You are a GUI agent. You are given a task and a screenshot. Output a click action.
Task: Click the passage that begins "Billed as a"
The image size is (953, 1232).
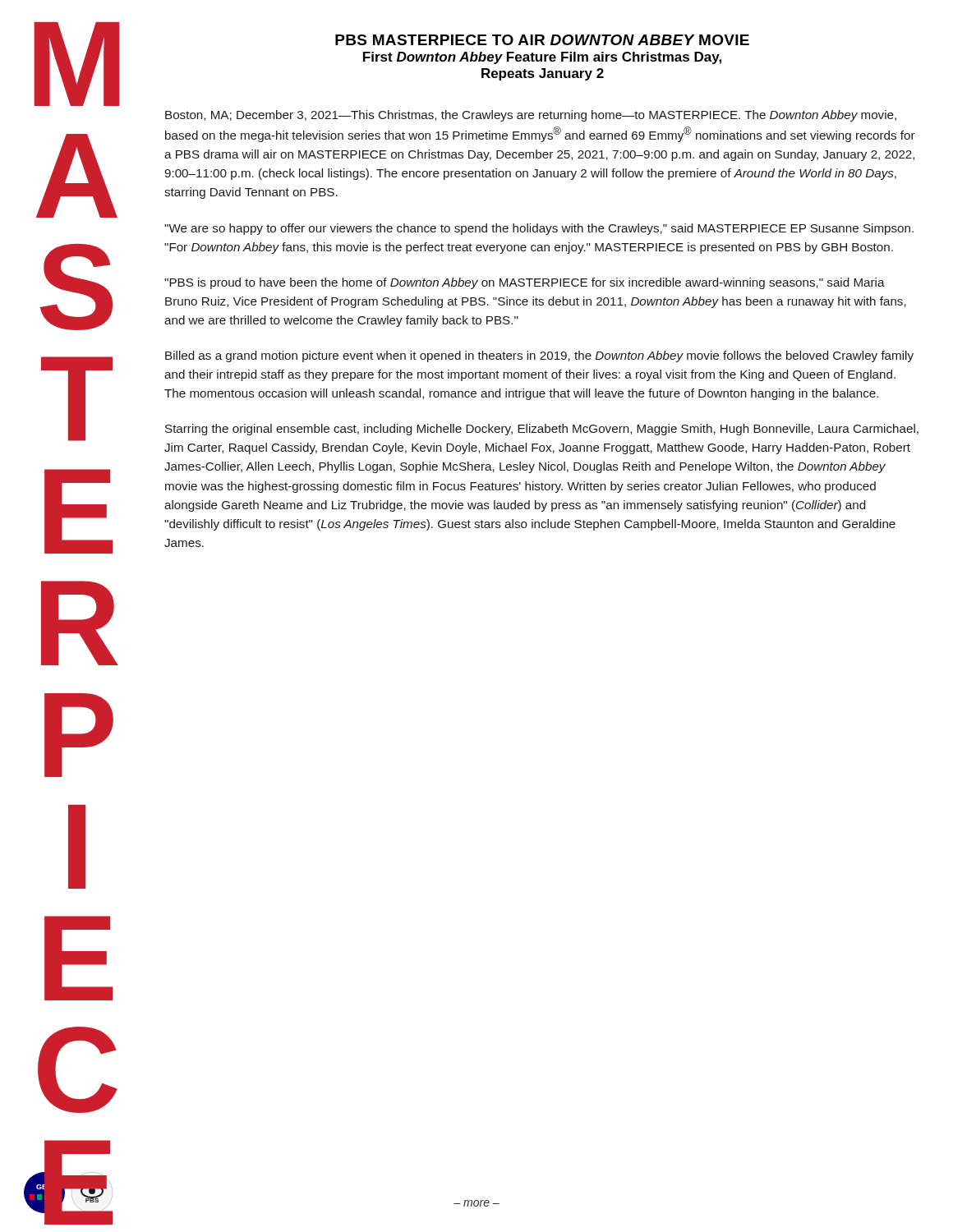(x=539, y=374)
